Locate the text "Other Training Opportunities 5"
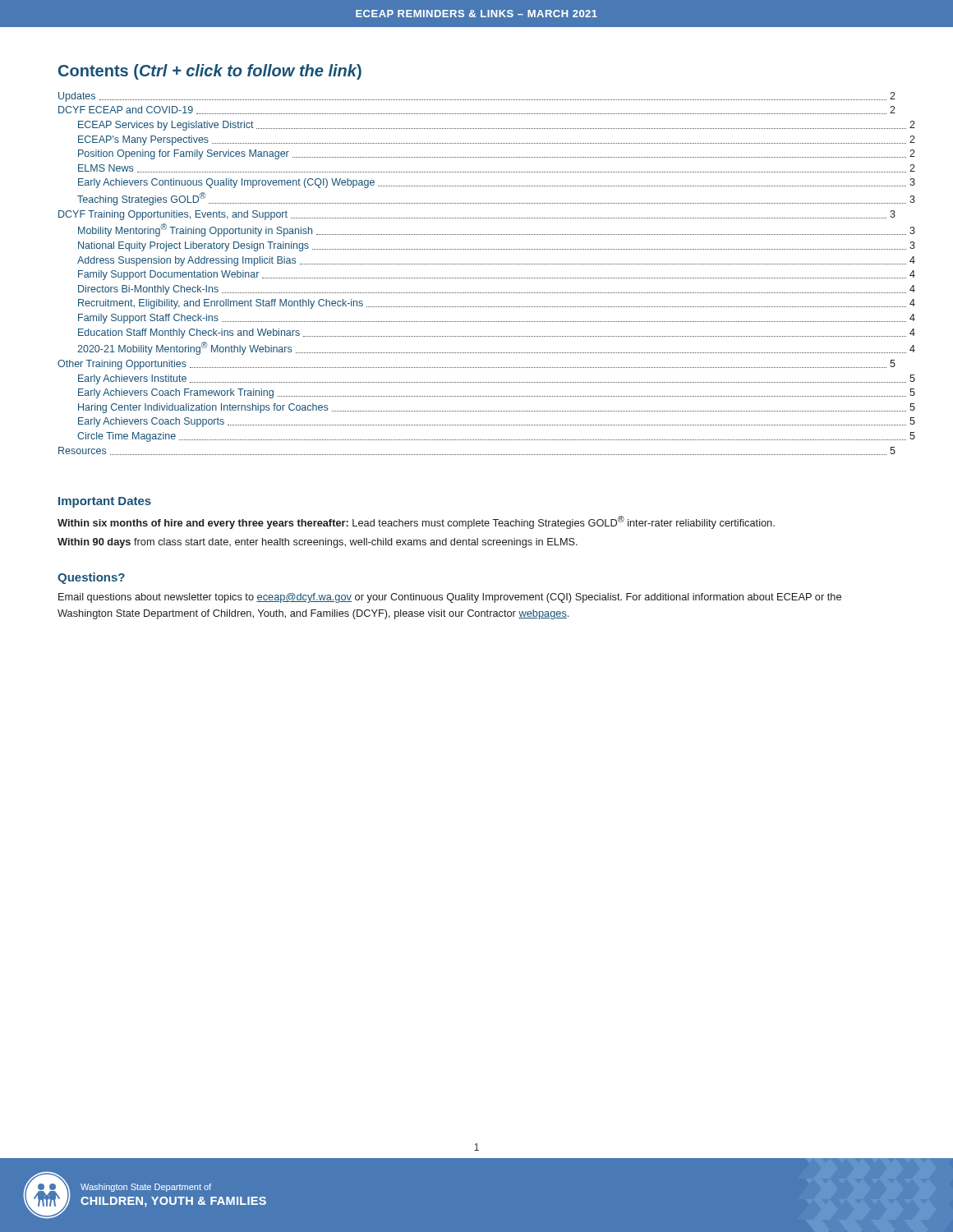The image size is (953, 1232). click(x=476, y=364)
